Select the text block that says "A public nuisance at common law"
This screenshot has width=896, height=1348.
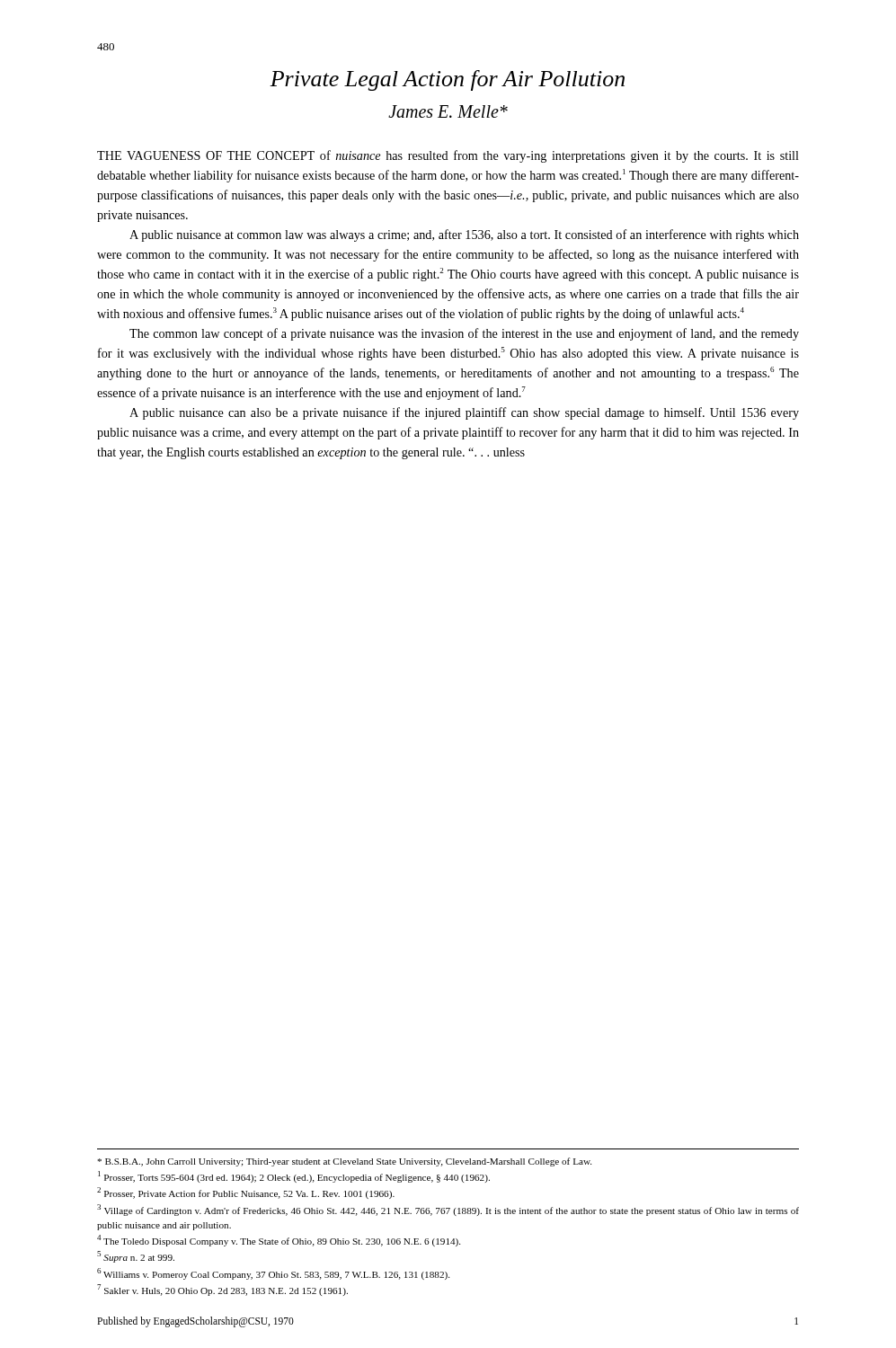tap(448, 274)
